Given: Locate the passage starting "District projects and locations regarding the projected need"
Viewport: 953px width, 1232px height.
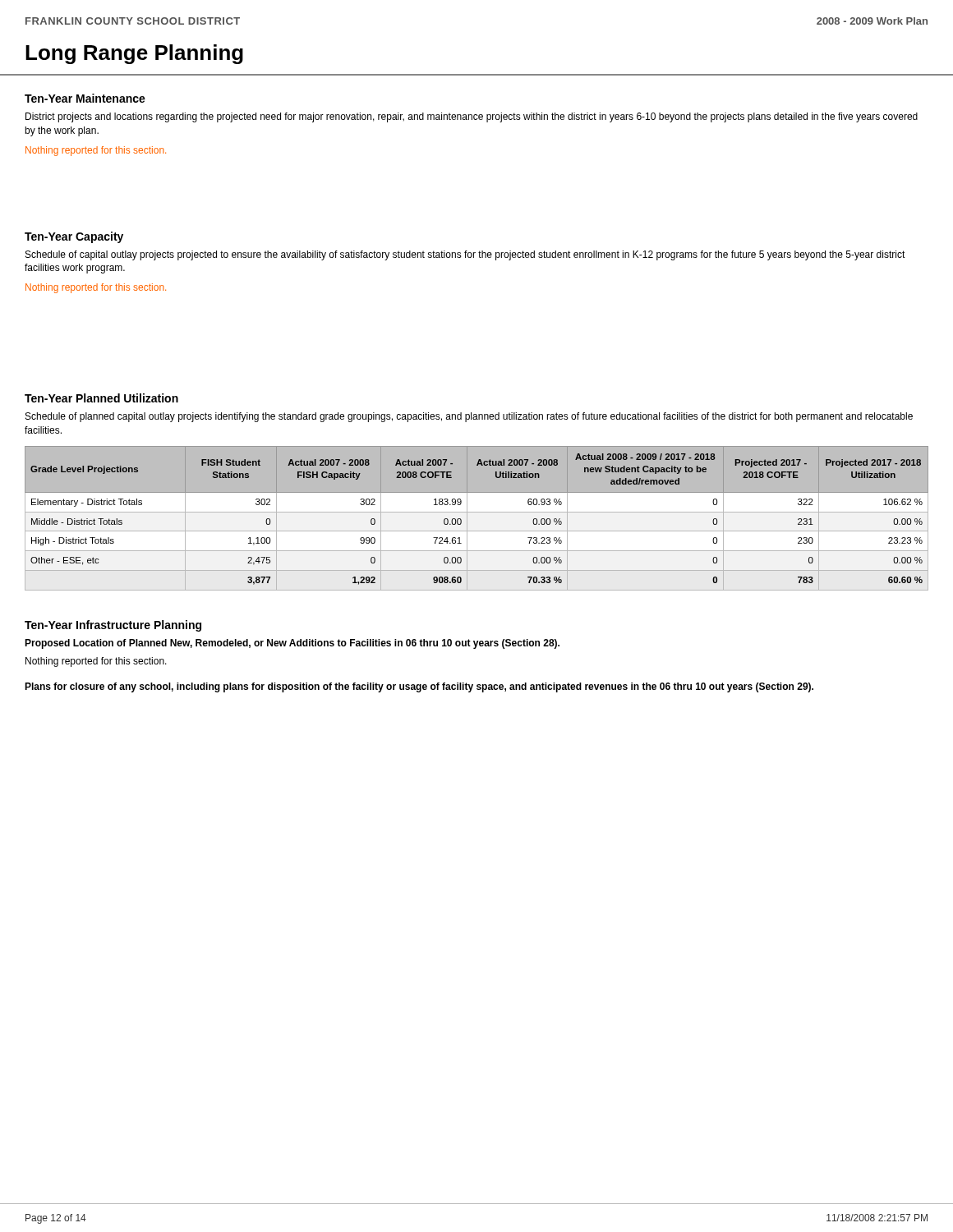Looking at the screenshot, I should point(471,124).
